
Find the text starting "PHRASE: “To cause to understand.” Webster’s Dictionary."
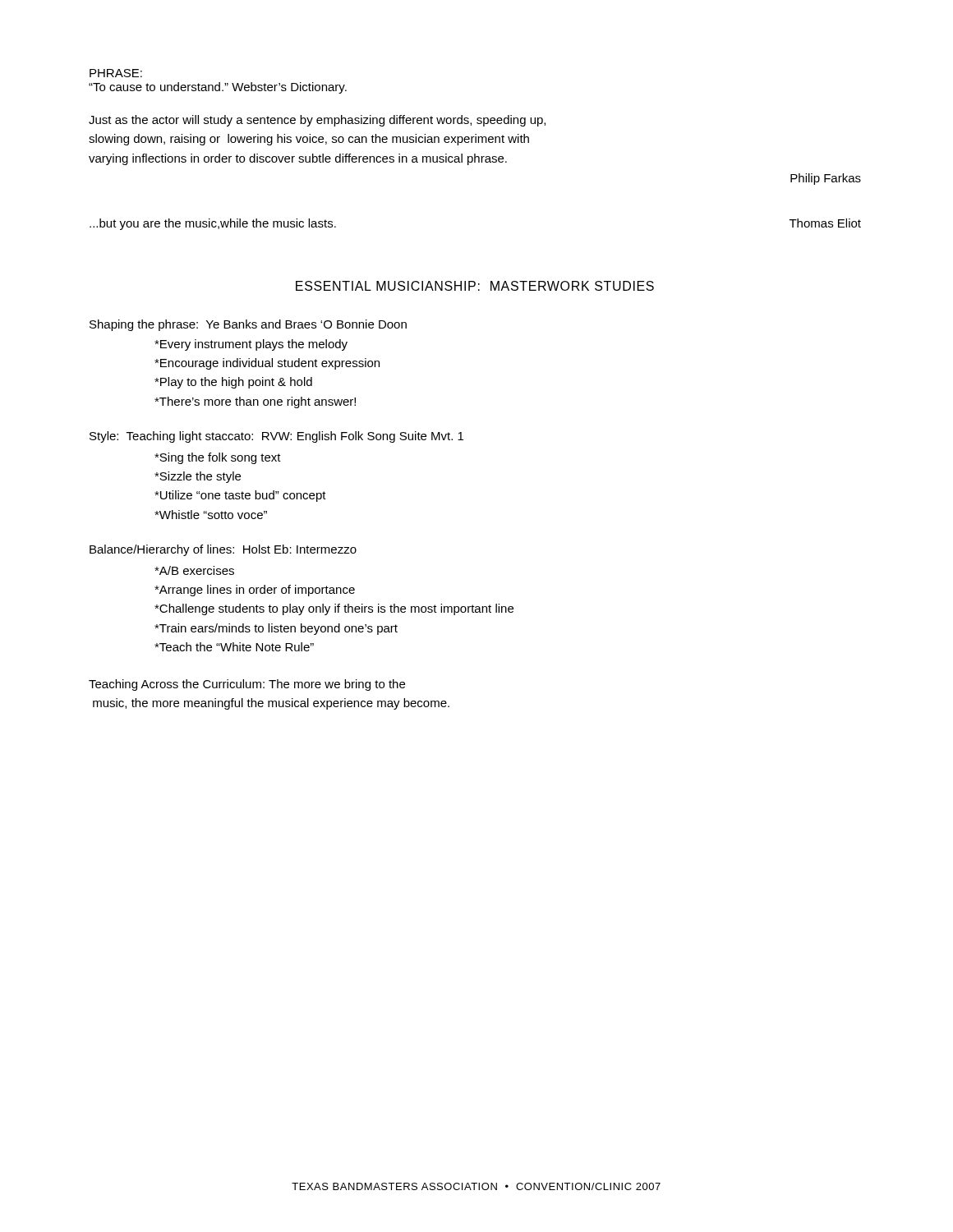tap(218, 80)
